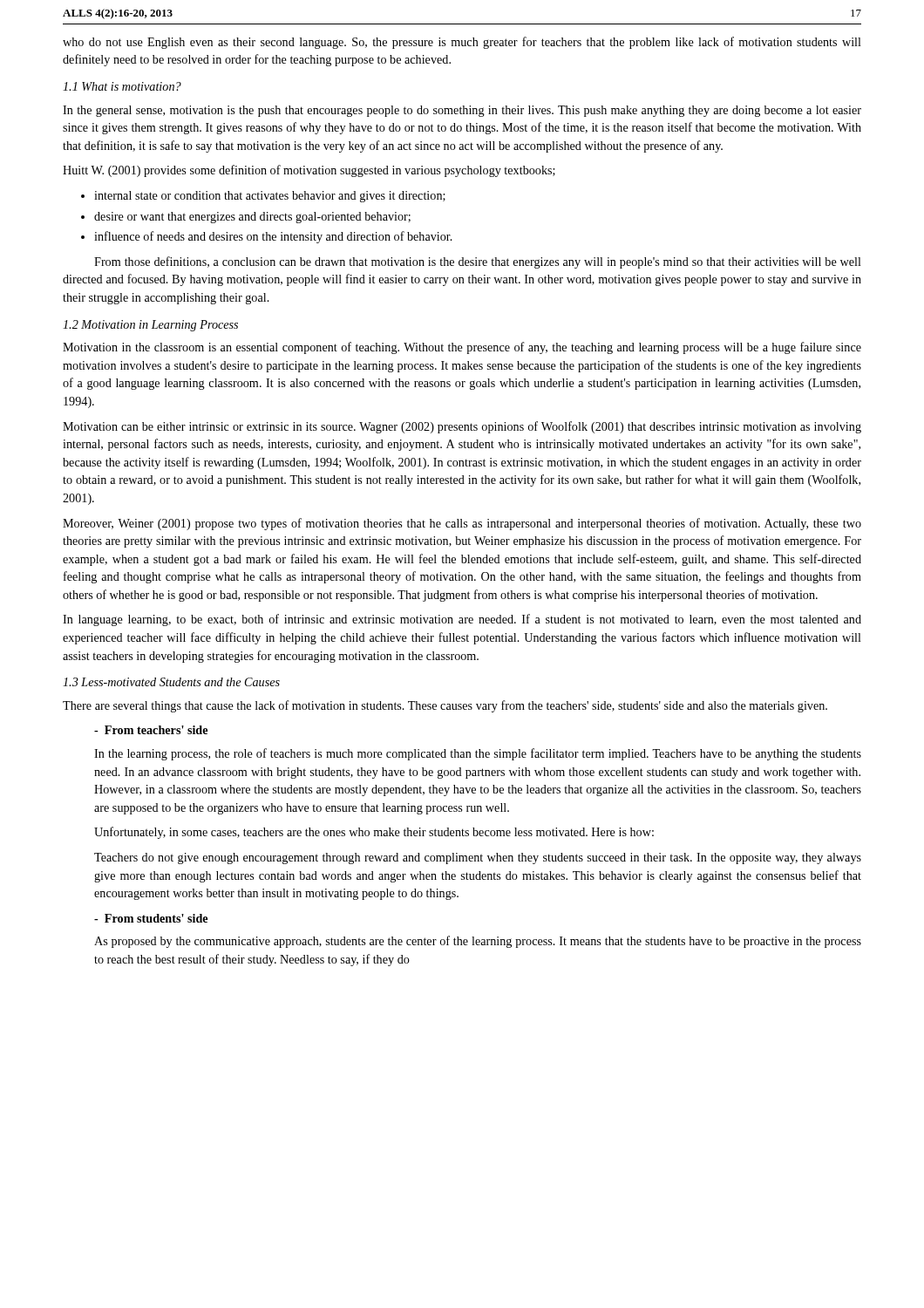Locate the region starting "1.2 Motivation in Learning Process"
The image size is (924, 1308).
151,324
